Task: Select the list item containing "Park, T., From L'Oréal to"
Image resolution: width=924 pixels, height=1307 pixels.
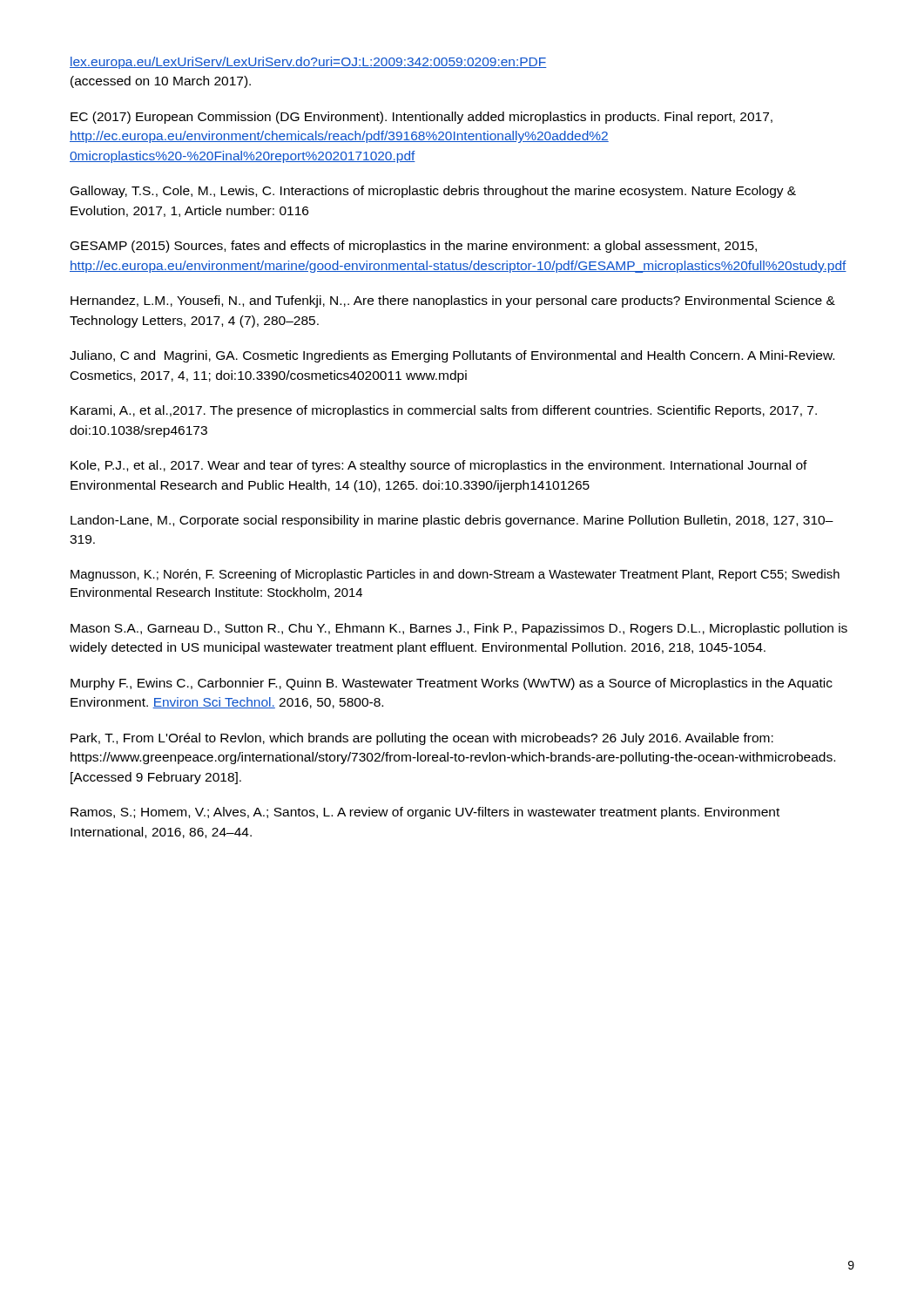Action: 453,757
